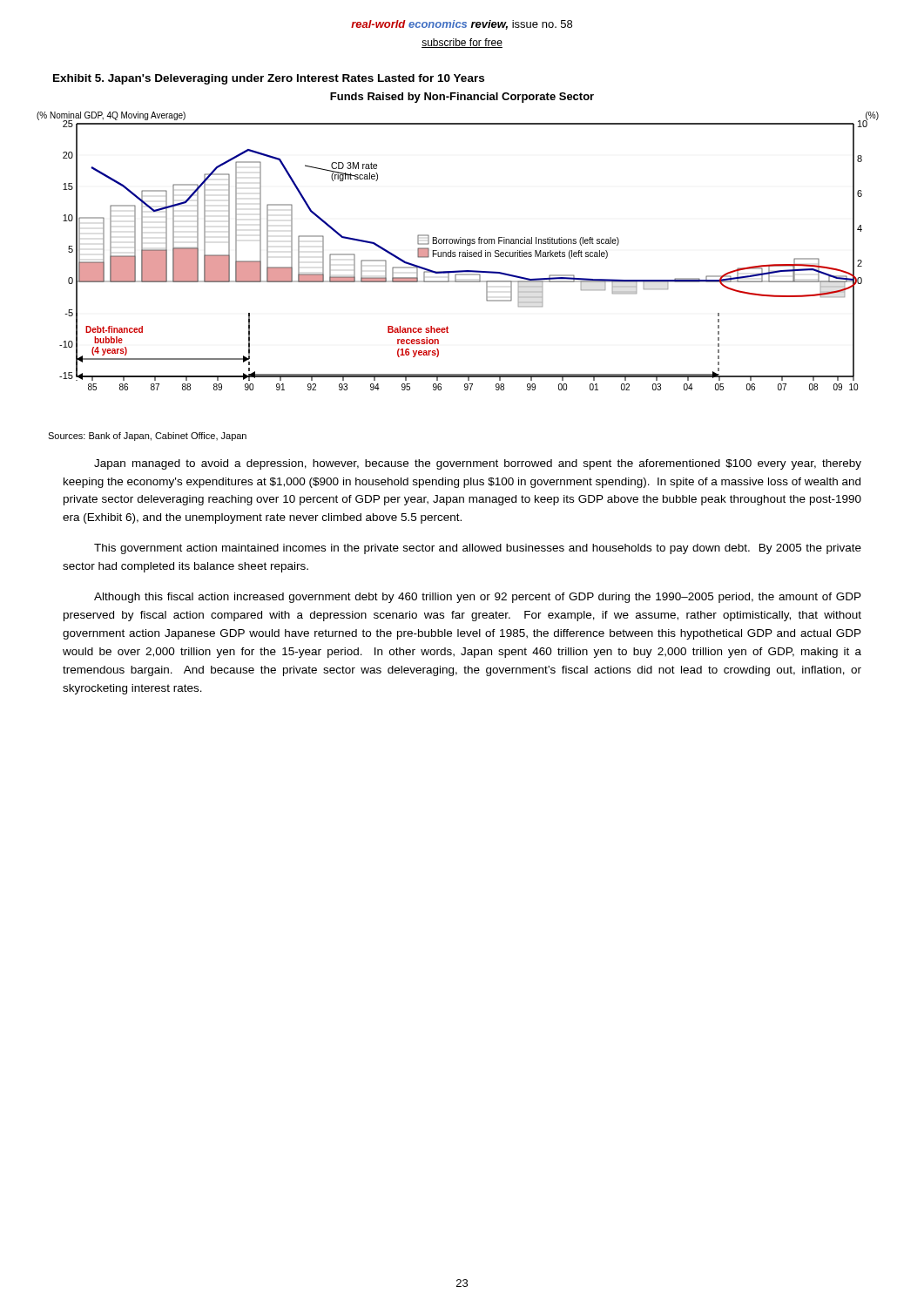Click the passage that begins "This government action maintained incomes"
This screenshot has height=1307, width=924.
point(462,558)
